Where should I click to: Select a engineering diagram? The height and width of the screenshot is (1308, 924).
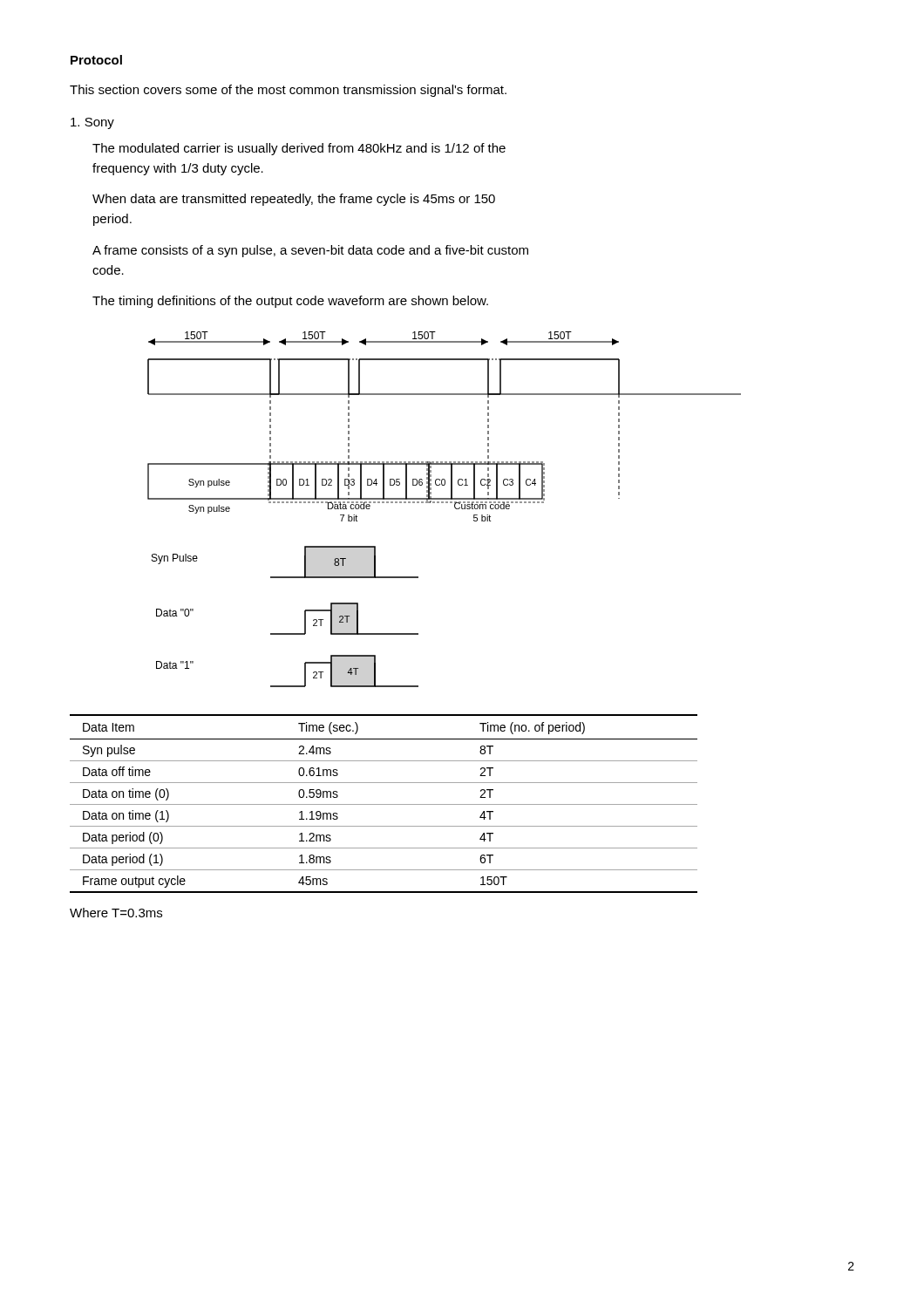[x=488, y=509]
